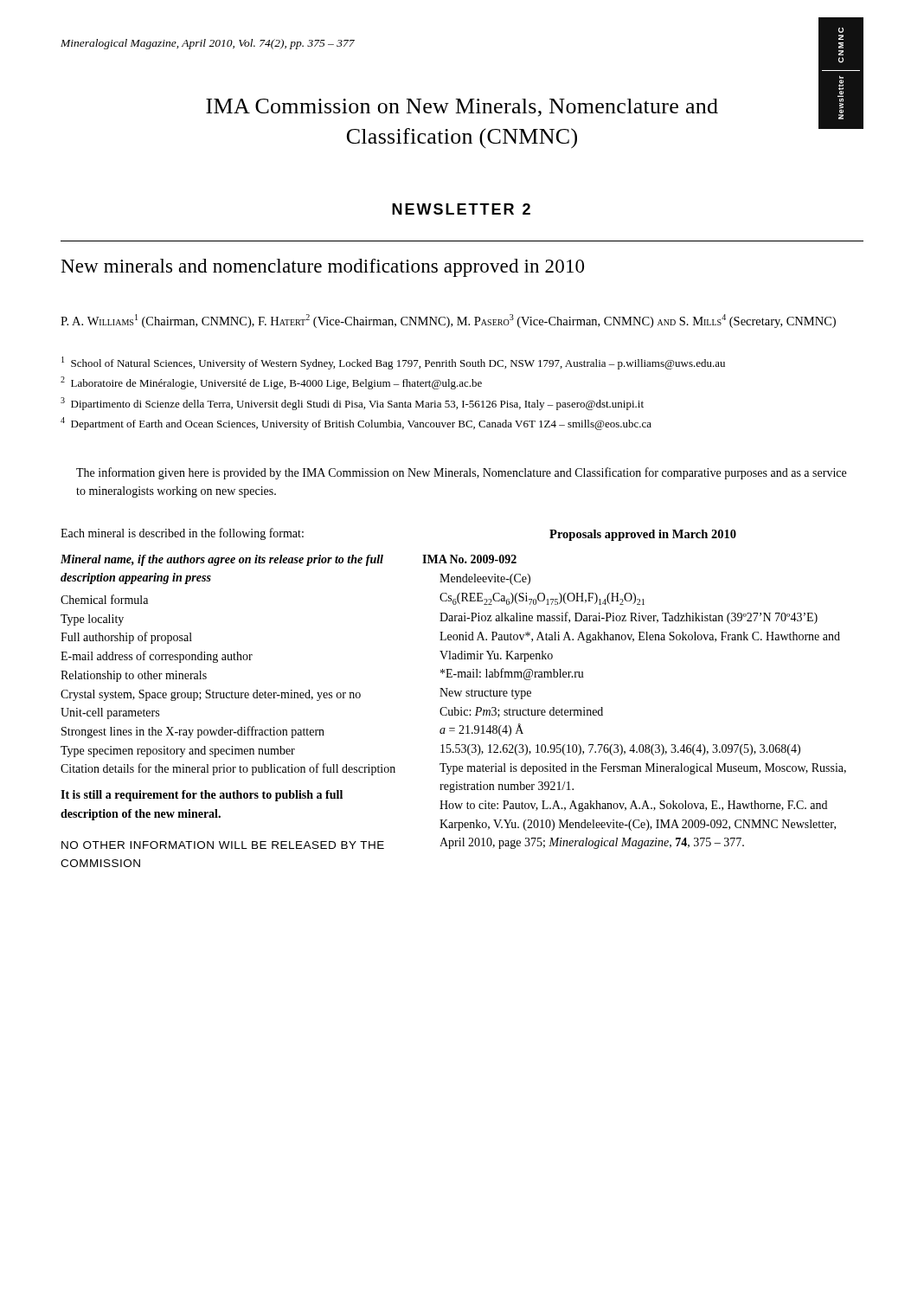Find the logo

841,73
